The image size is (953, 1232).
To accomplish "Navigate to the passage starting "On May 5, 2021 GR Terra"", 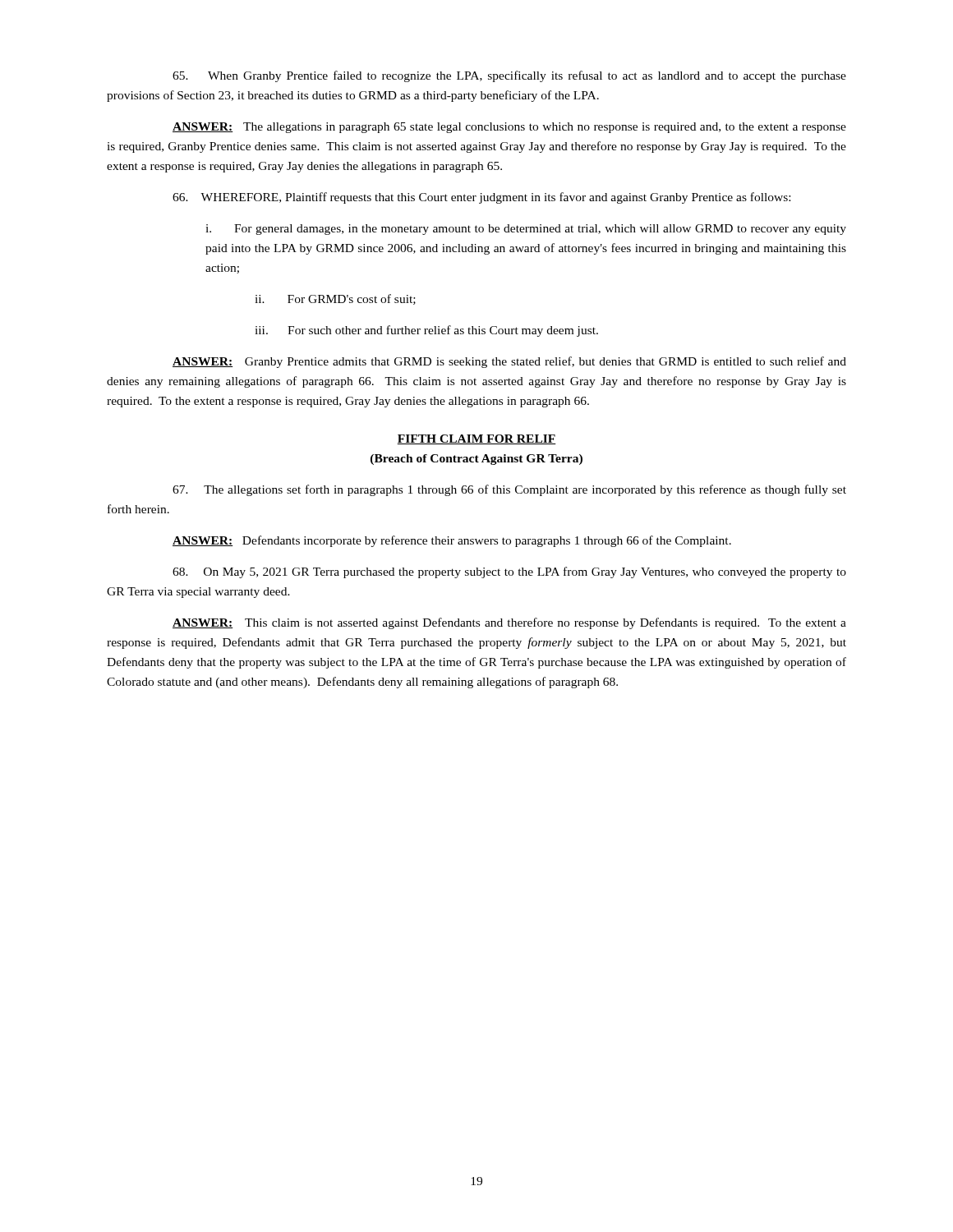I will pos(476,581).
